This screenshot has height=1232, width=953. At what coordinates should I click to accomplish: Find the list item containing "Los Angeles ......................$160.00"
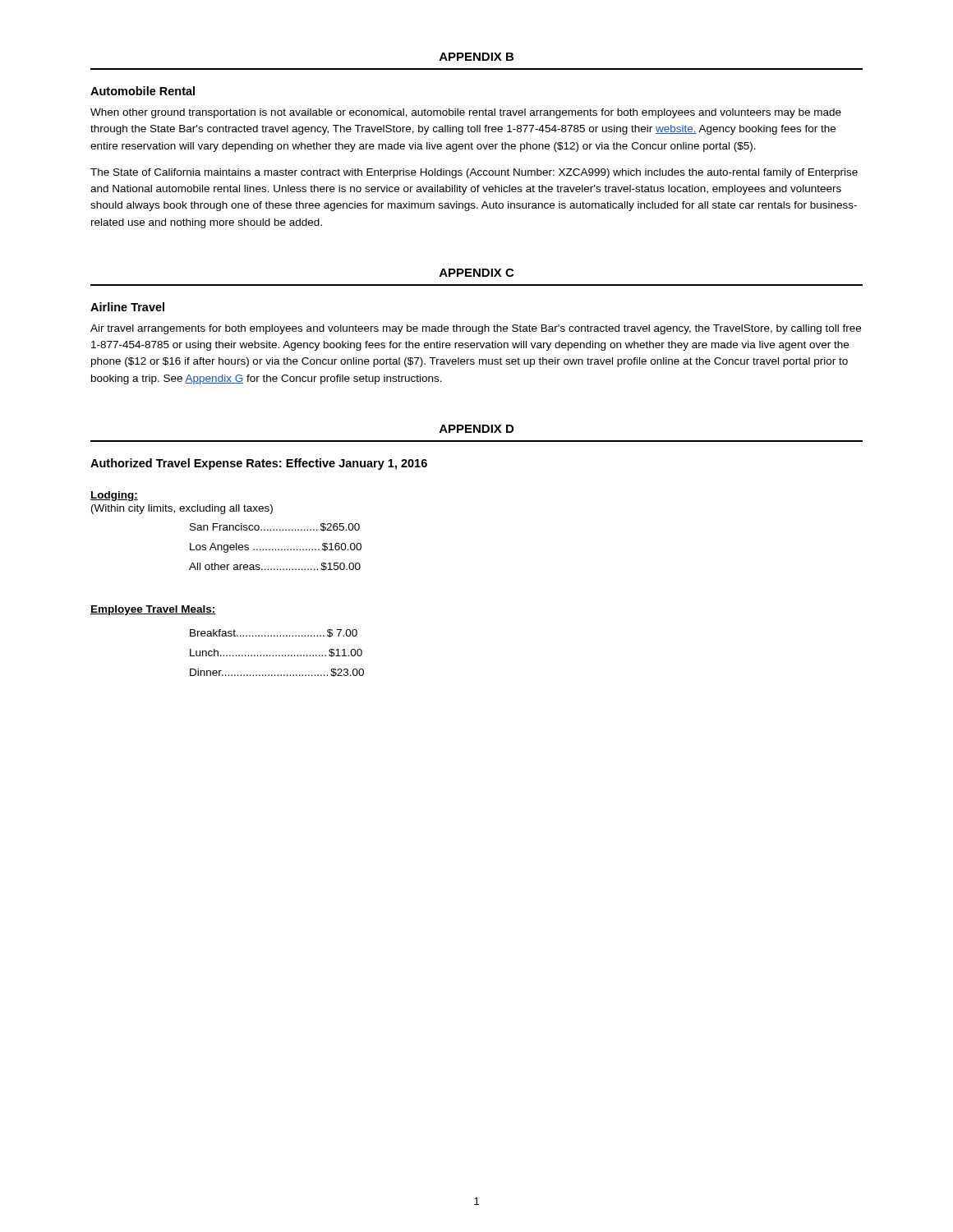(x=276, y=547)
